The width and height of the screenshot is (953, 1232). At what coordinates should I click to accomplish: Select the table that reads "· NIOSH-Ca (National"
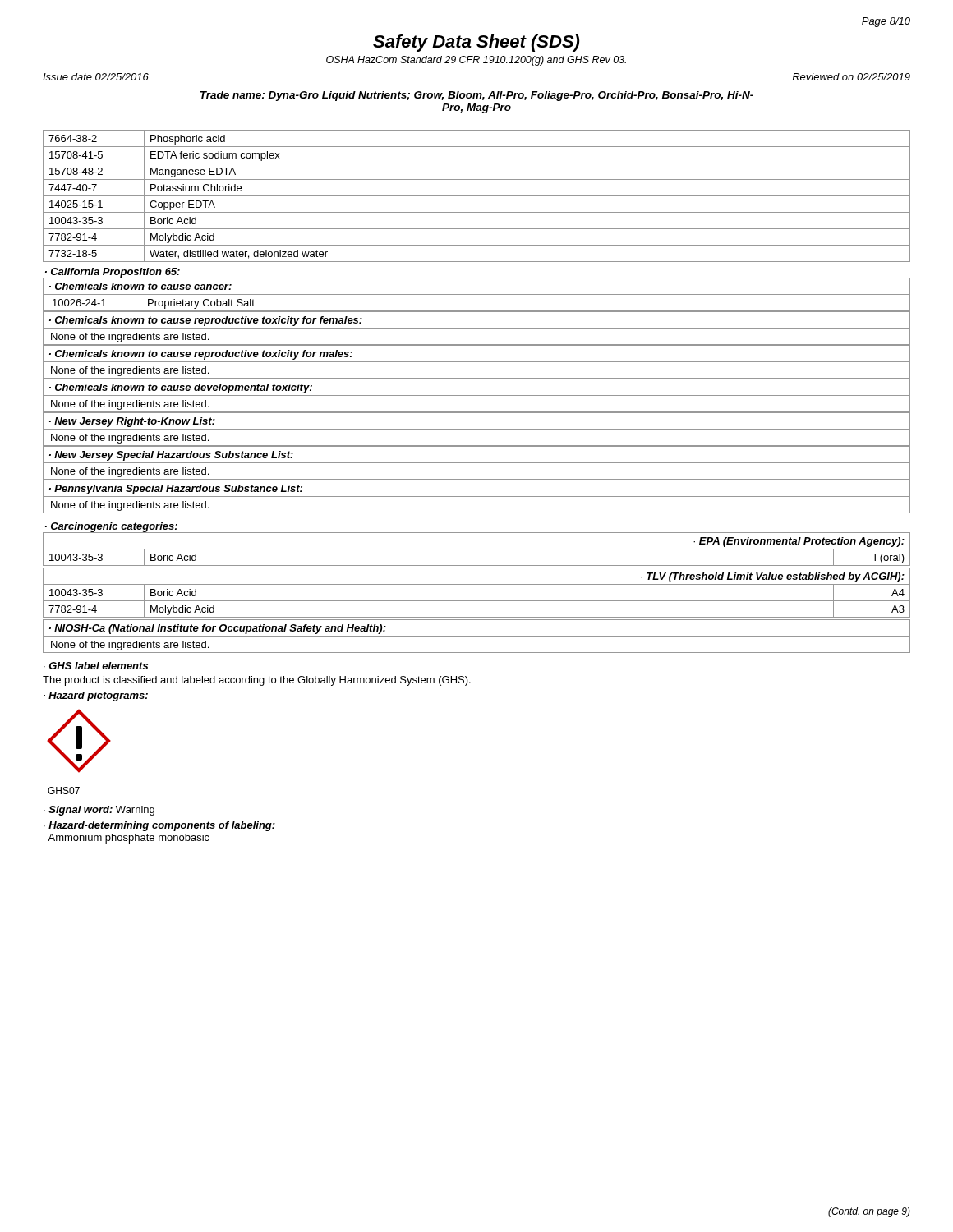476,636
